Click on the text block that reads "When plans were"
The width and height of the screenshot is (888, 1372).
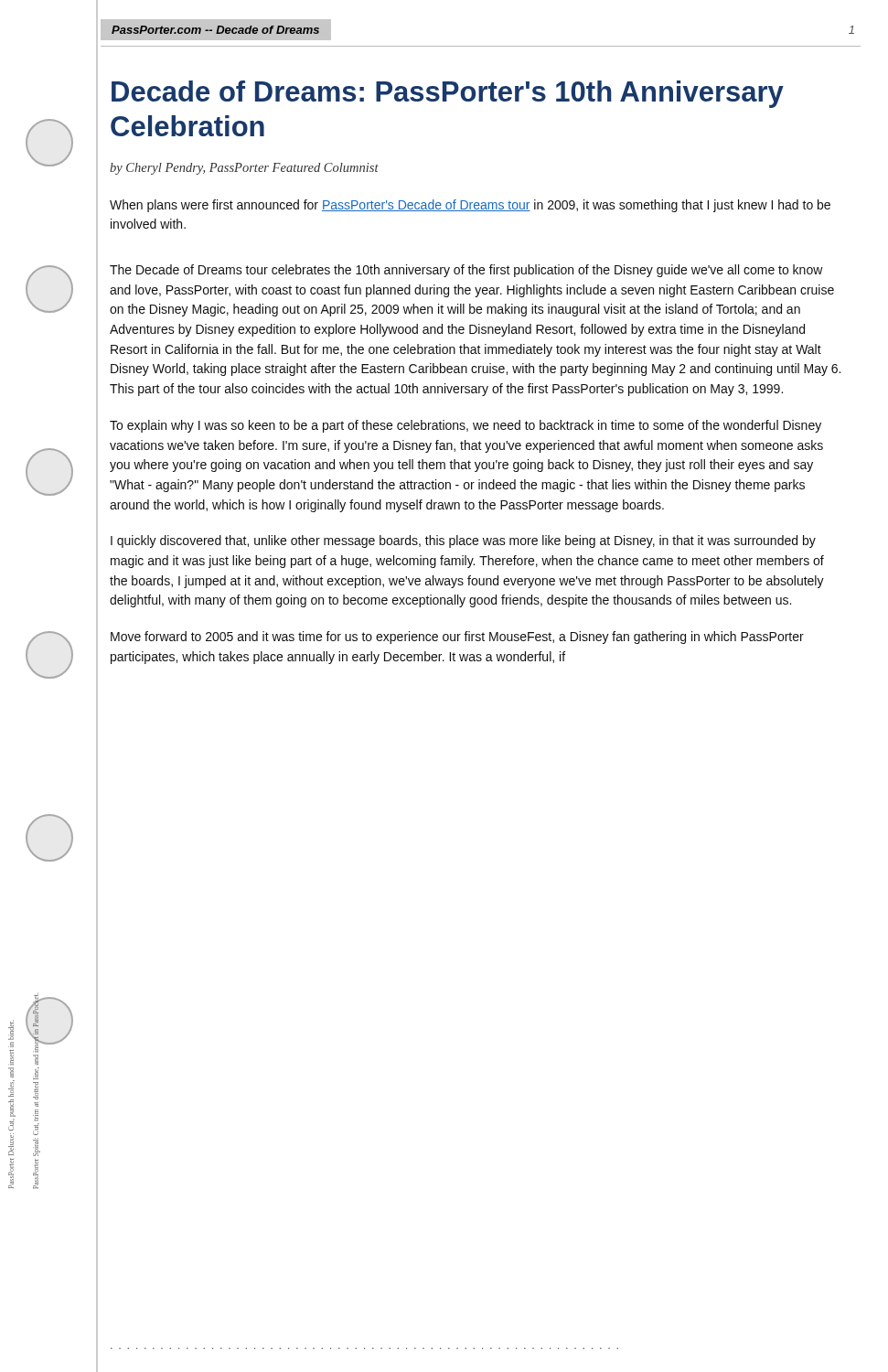(470, 215)
